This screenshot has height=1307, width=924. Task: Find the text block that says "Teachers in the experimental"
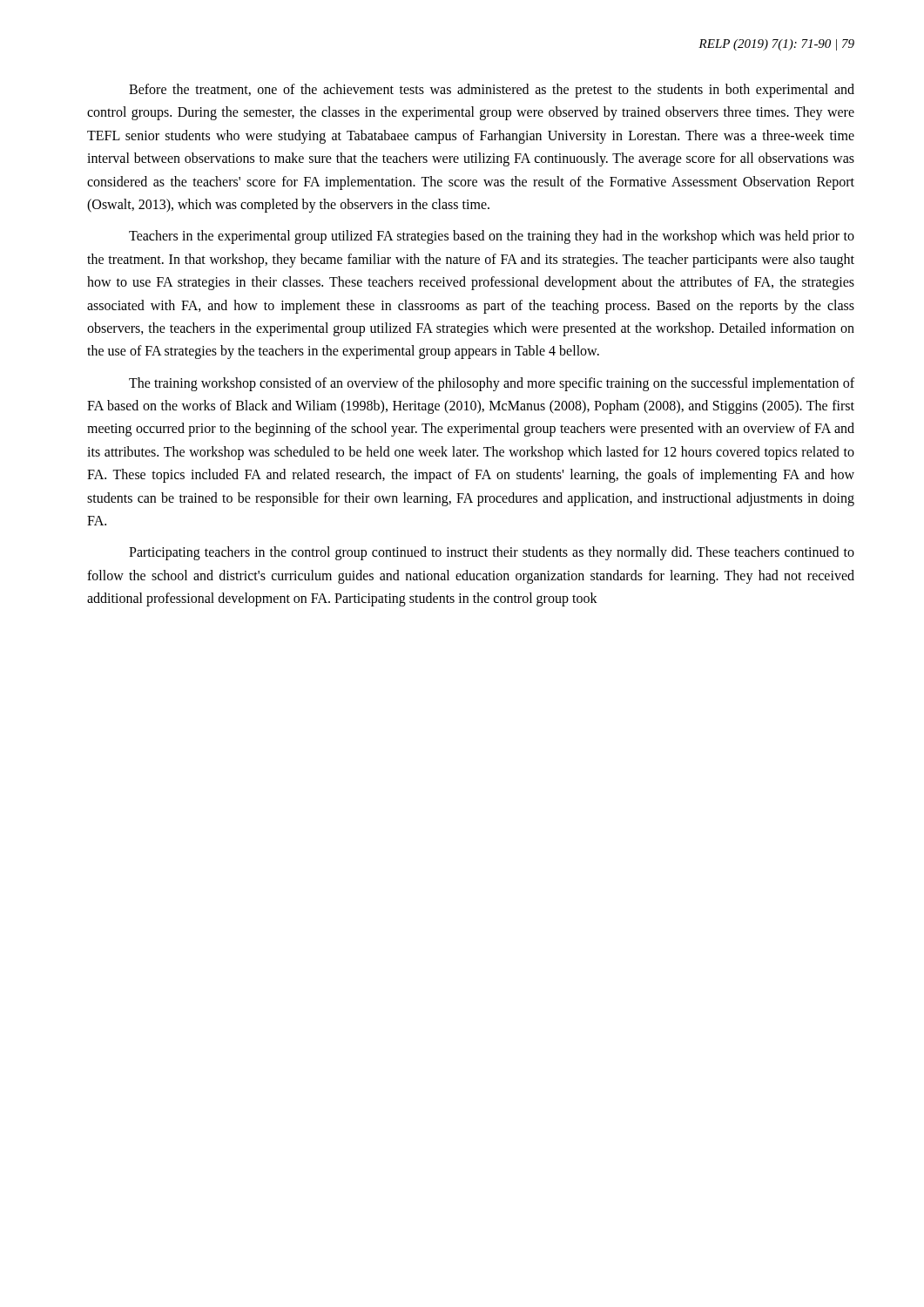[471, 293]
